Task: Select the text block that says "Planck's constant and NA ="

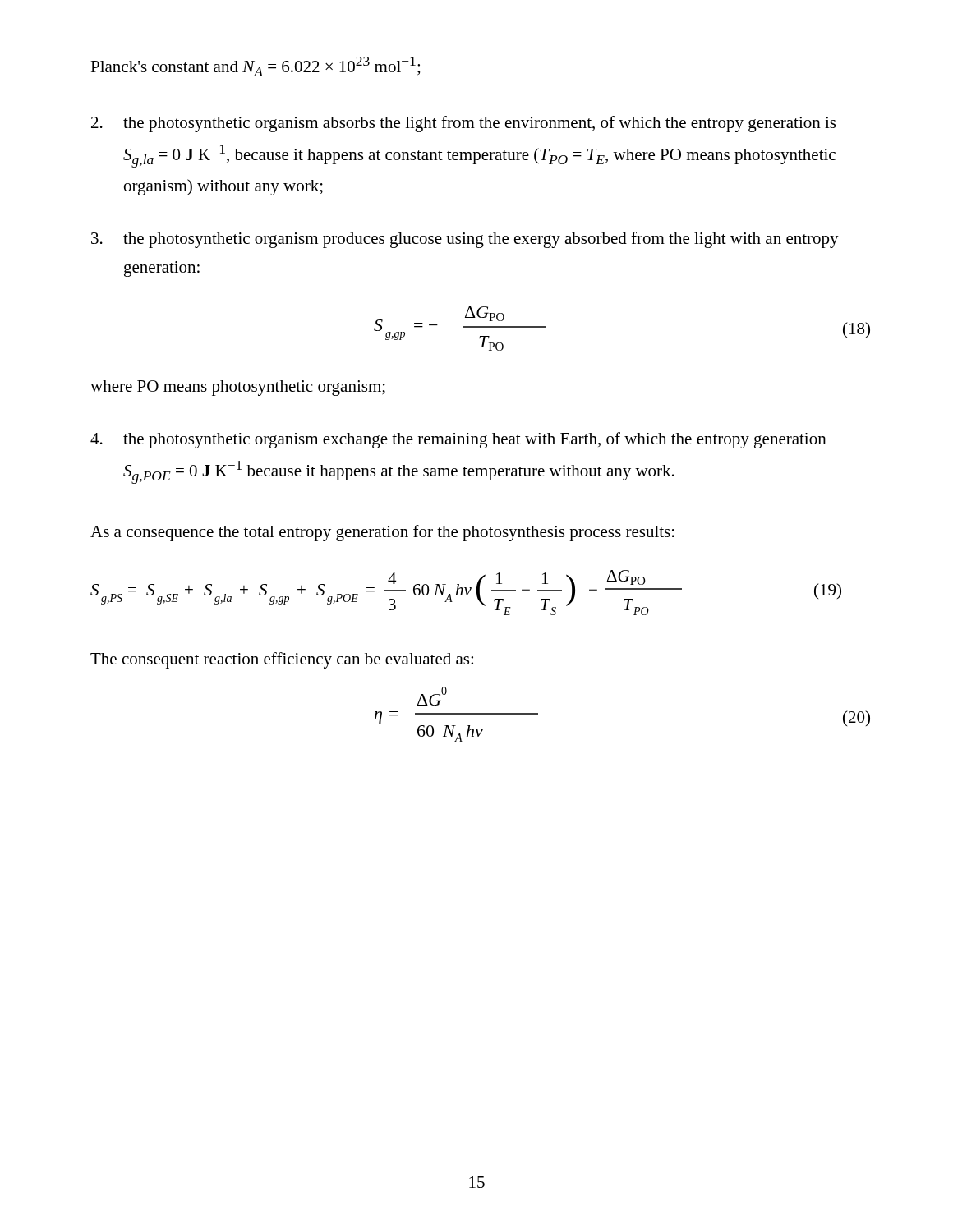Action: pyautogui.click(x=256, y=66)
